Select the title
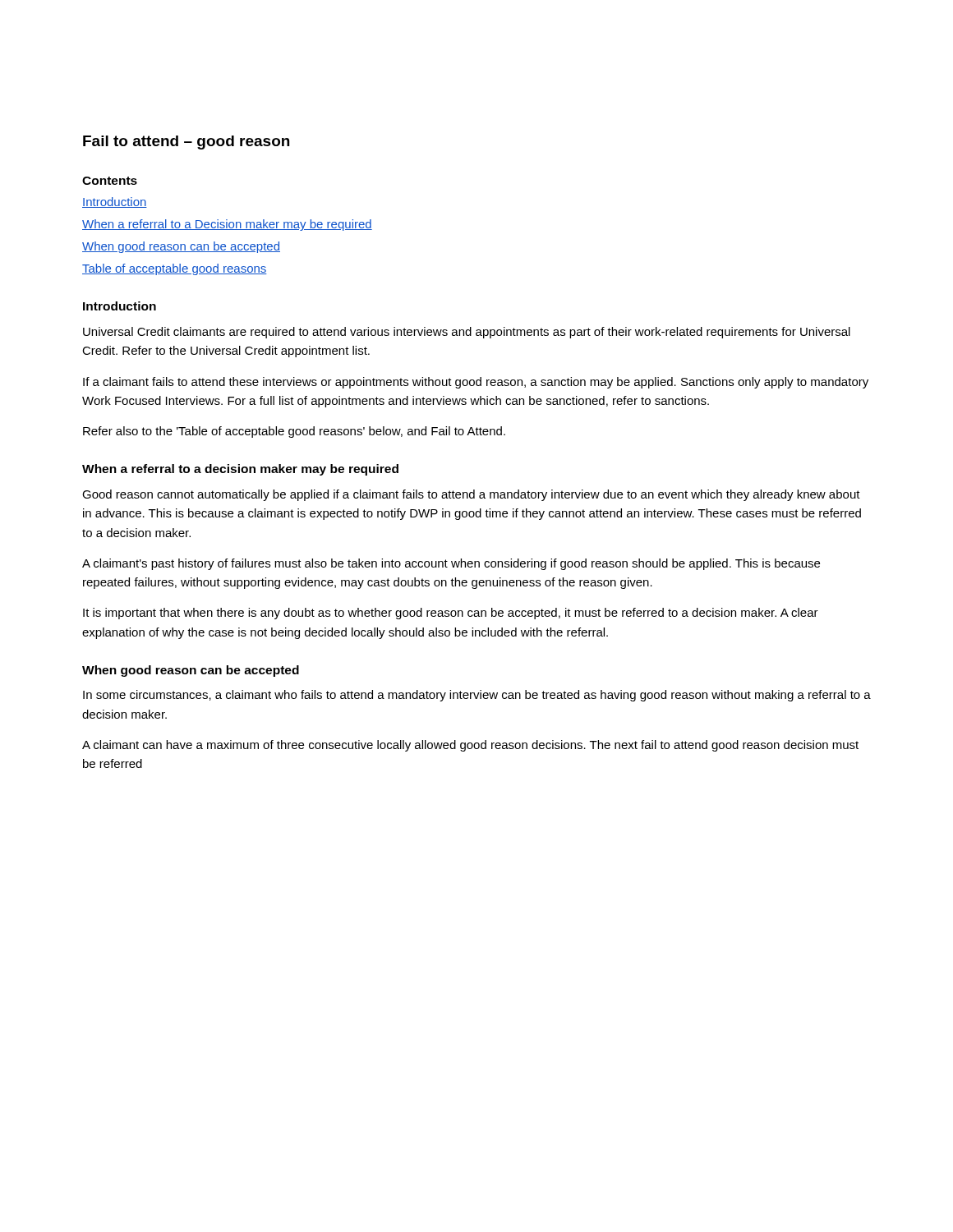Image resolution: width=953 pixels, height=1232 pixels. pyautogui.click(x=186, y=141)
